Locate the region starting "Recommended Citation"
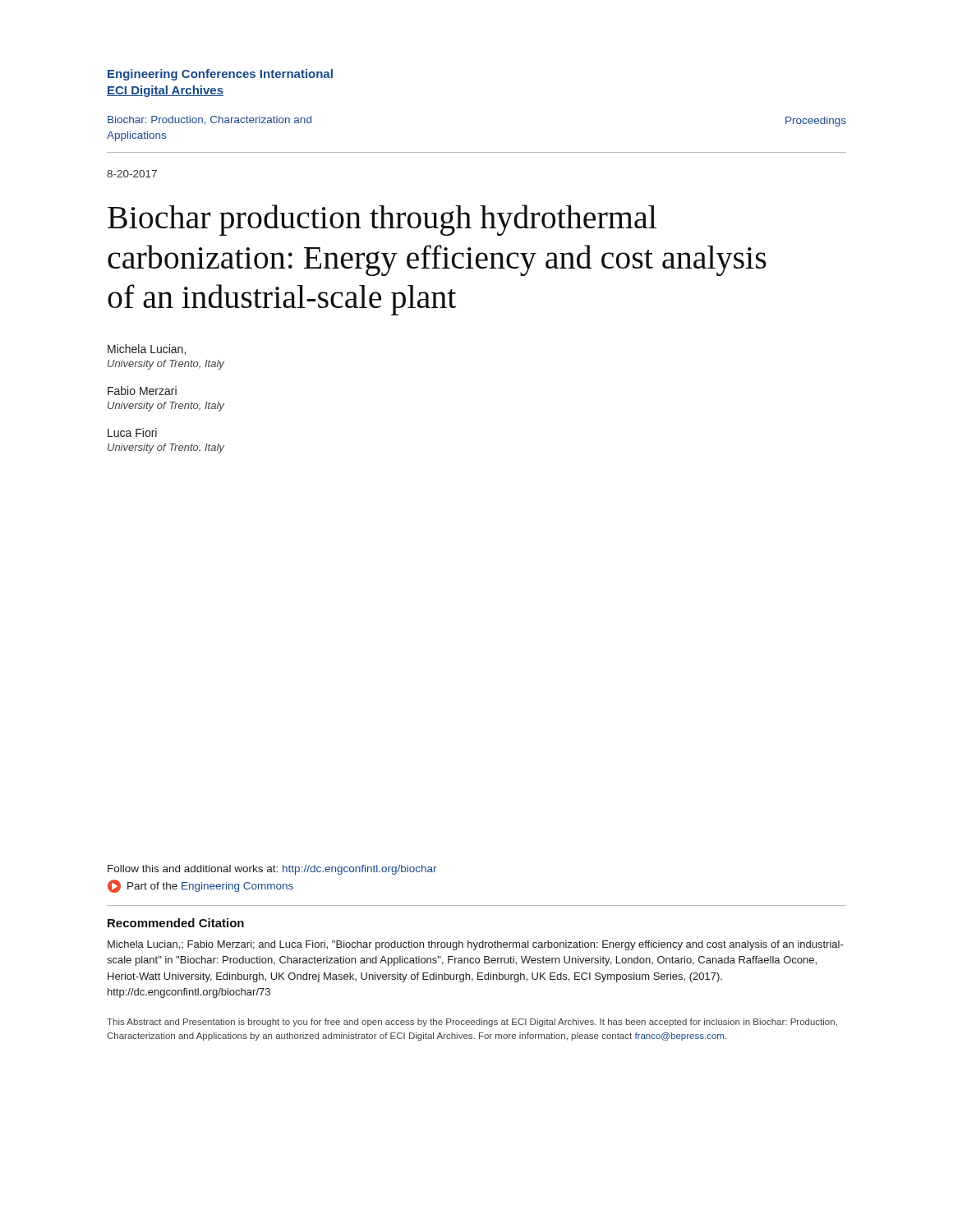This screenshot has height=1232, width=953. (176, 922)
